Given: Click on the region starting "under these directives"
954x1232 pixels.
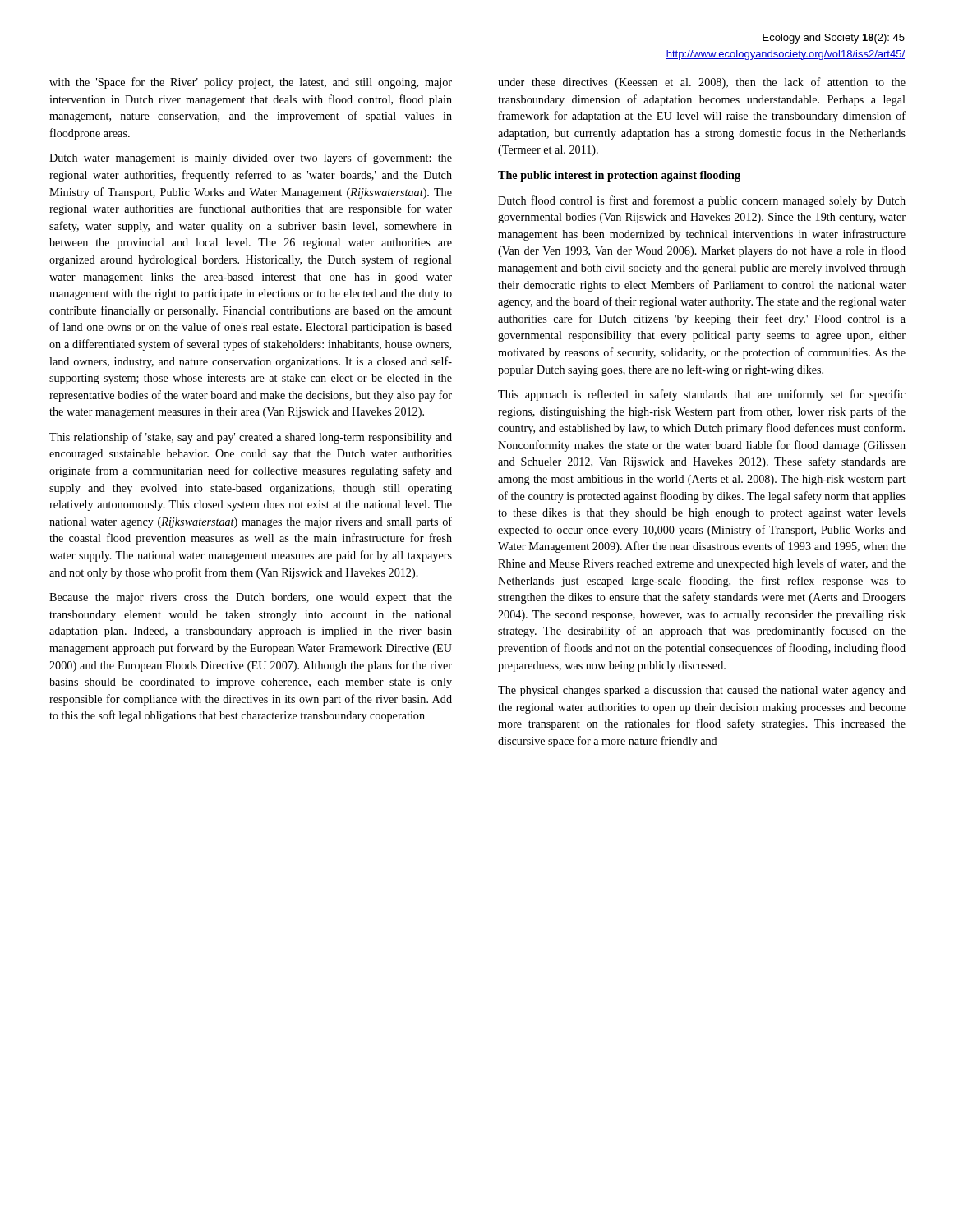Looking at the screenshot, I should [702, 116].
